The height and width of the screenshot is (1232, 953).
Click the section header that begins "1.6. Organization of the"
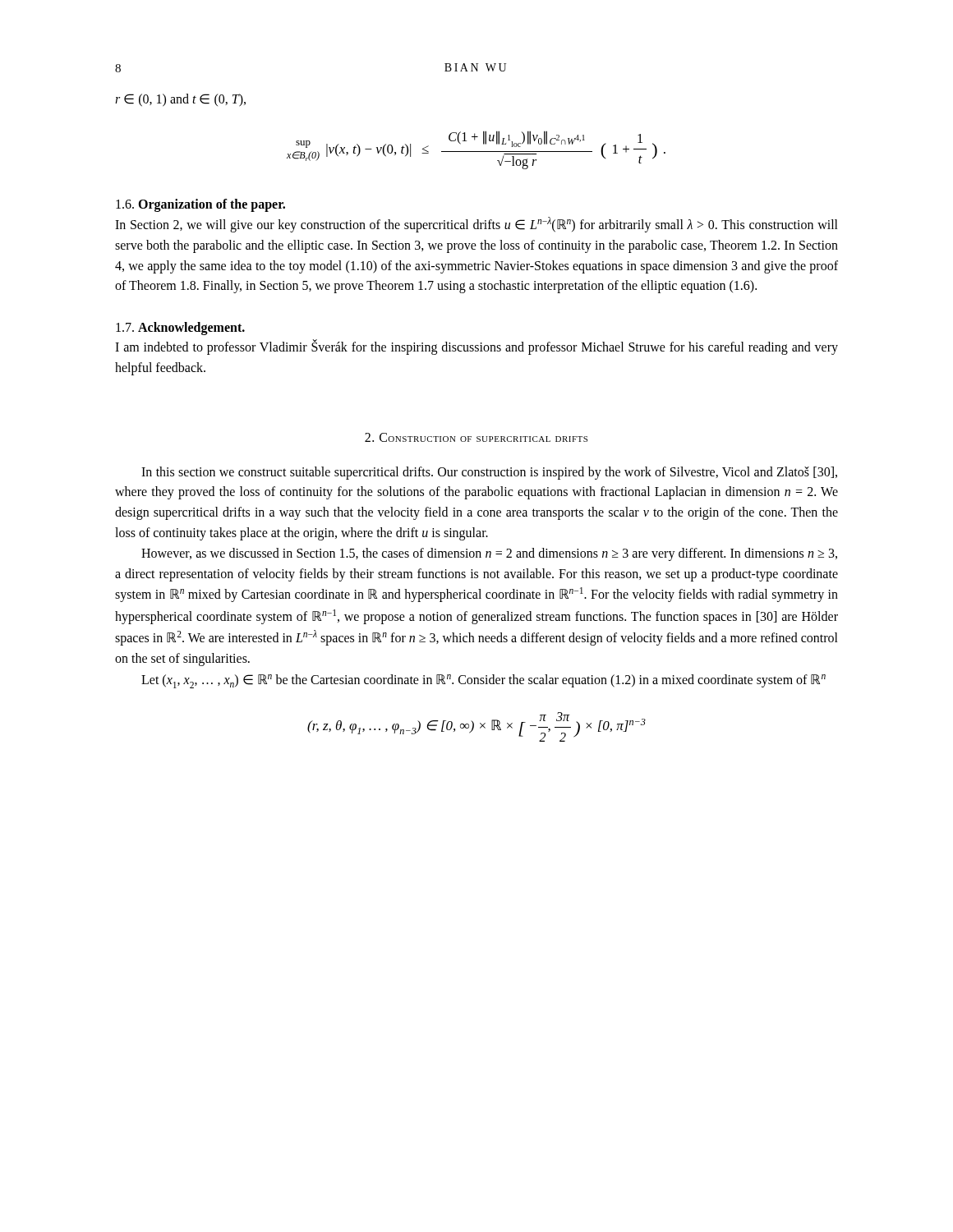(200, 204)
